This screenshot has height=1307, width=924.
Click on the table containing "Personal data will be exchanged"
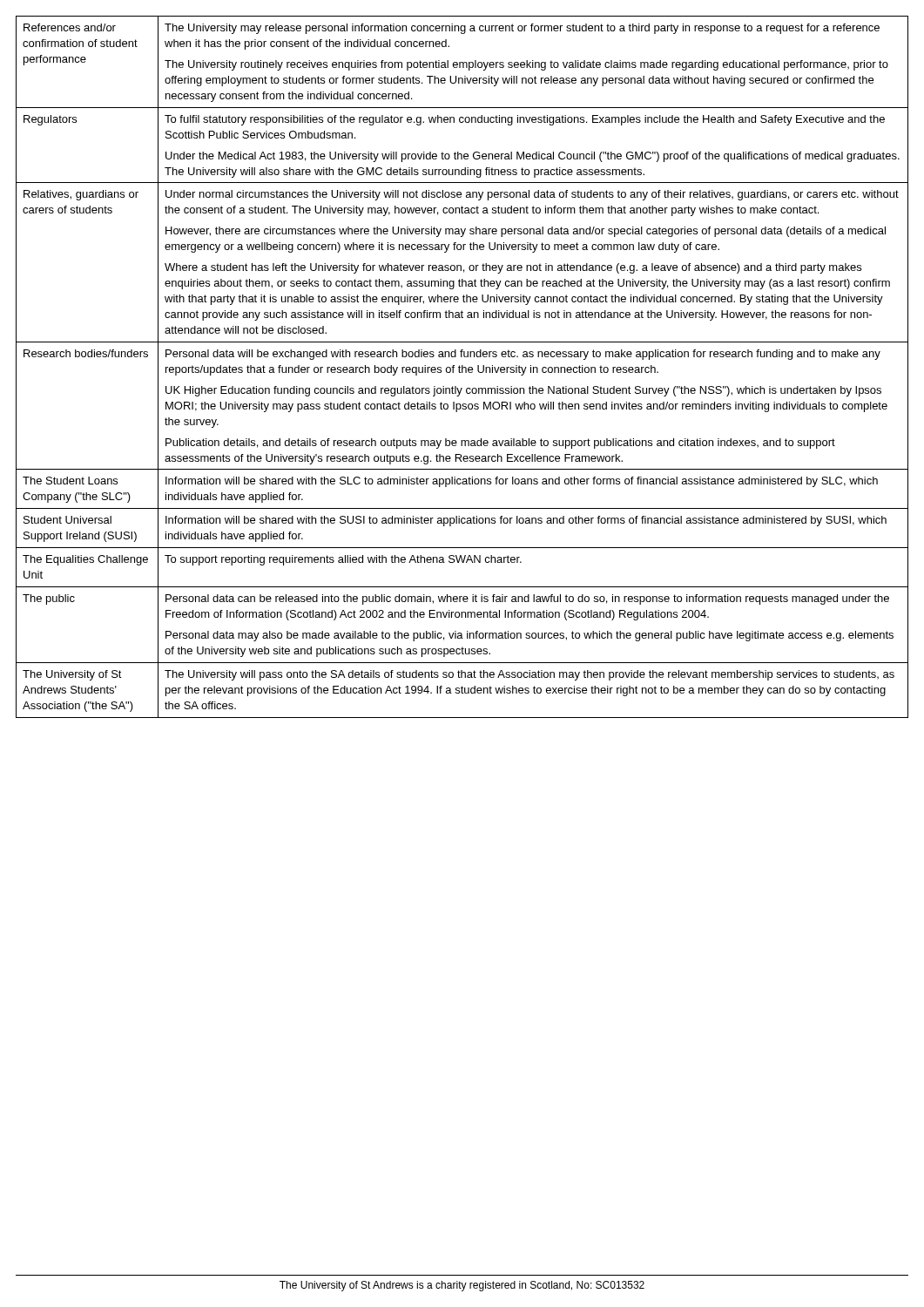tap(462, 640)
